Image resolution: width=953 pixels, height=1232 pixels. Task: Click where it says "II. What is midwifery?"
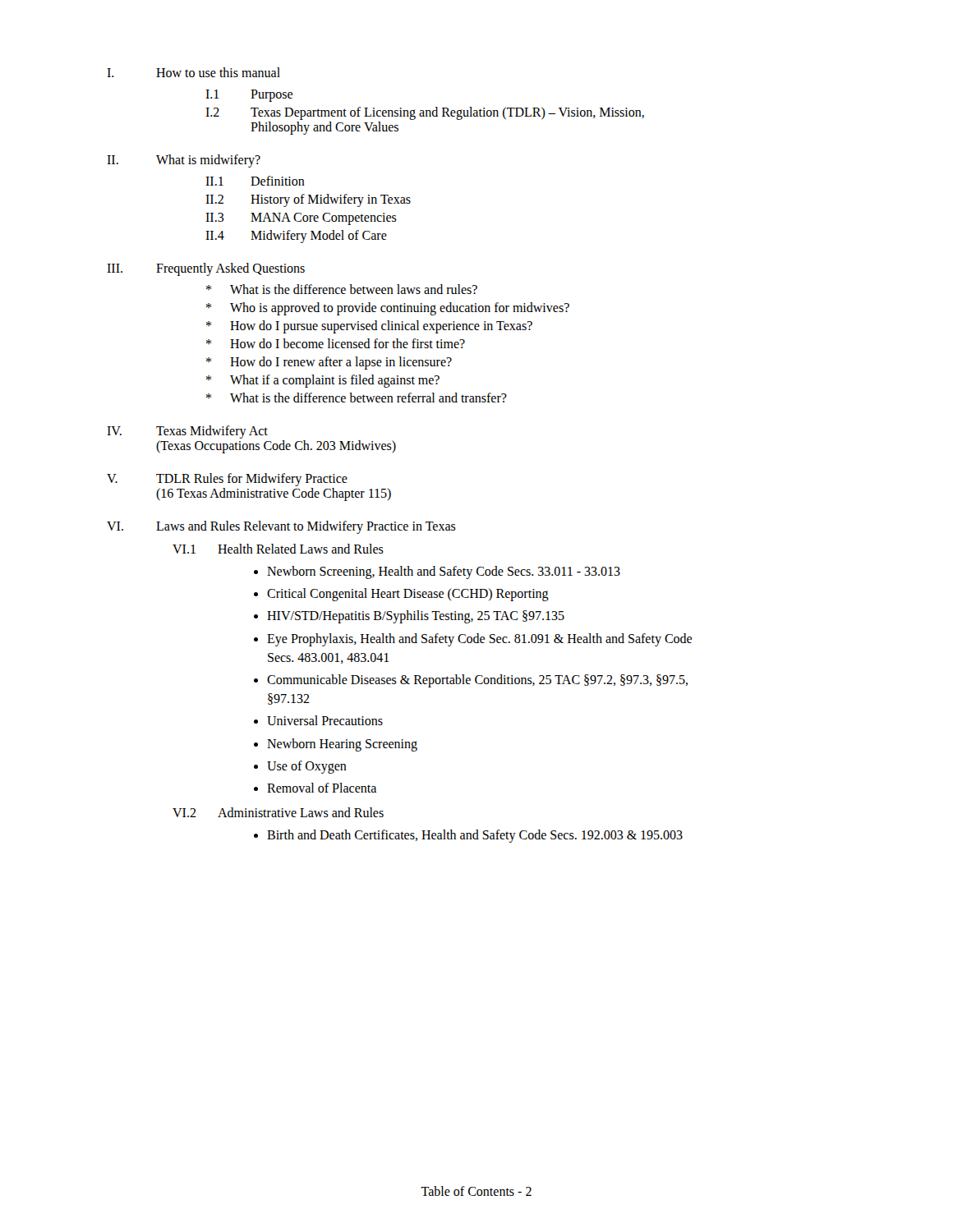point(184,161)
